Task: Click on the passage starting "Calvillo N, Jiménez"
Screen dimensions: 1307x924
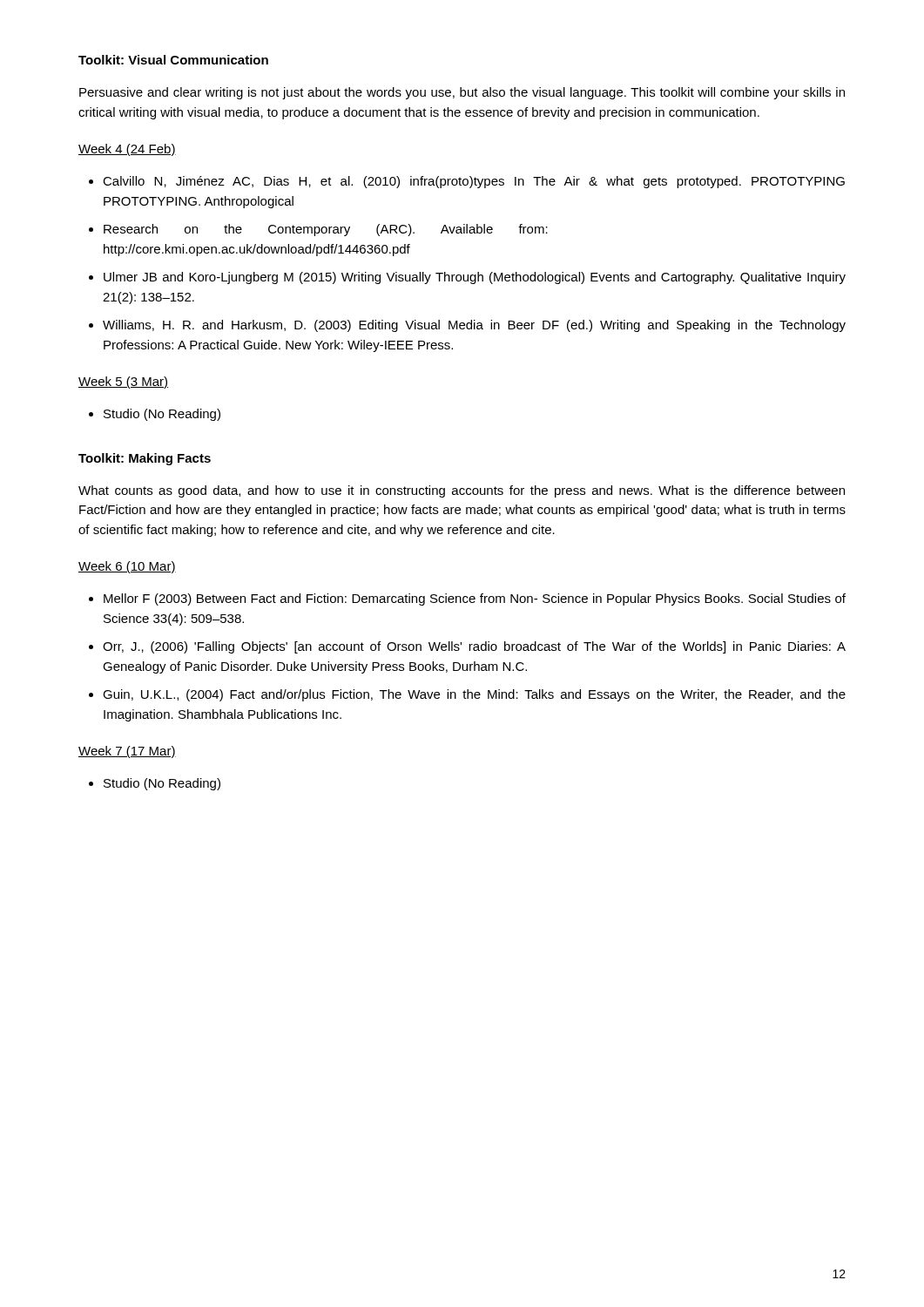Action: click(x=474, y=191)
